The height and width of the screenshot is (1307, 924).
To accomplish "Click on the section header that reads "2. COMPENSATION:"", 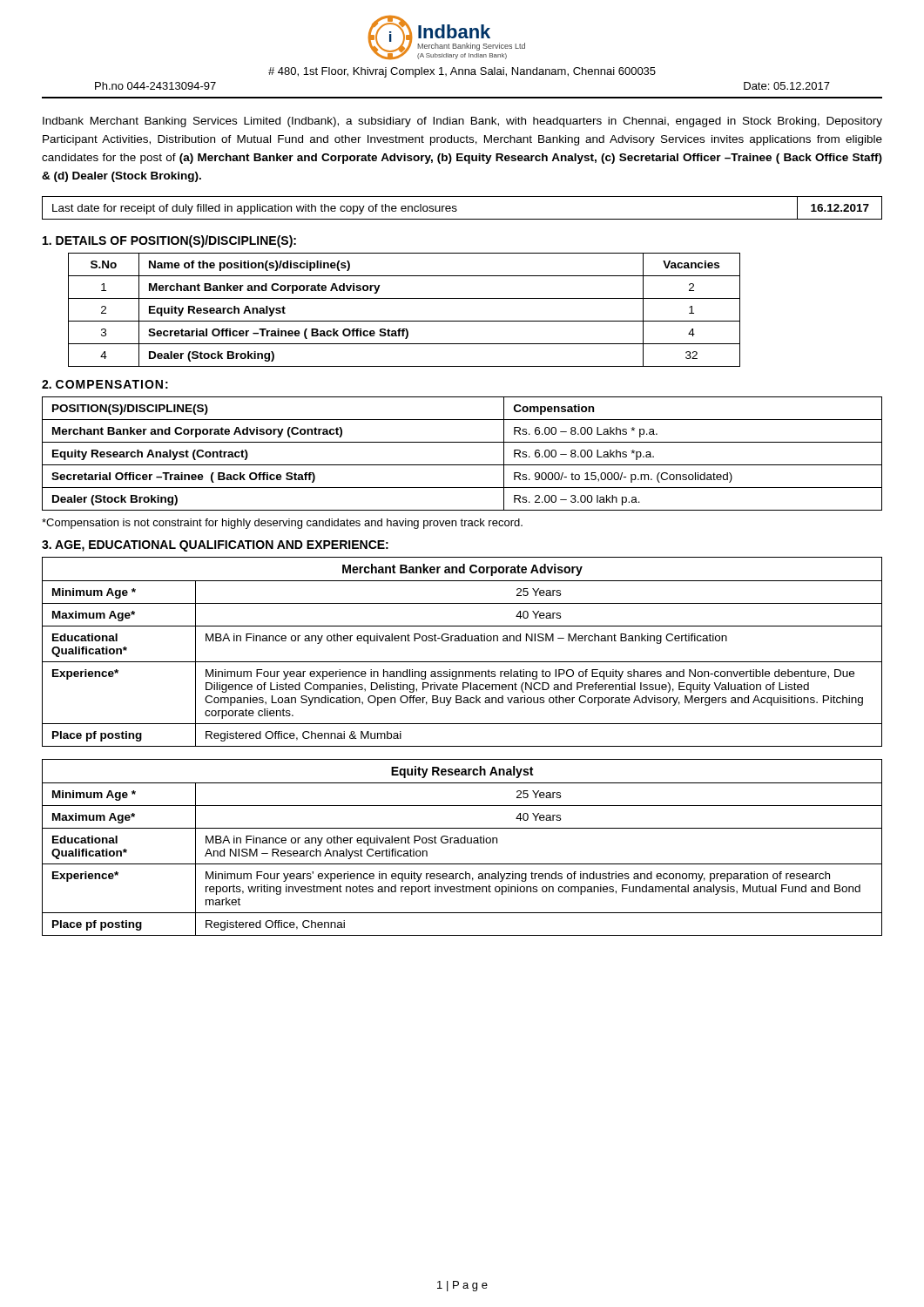I will [106, 384].
